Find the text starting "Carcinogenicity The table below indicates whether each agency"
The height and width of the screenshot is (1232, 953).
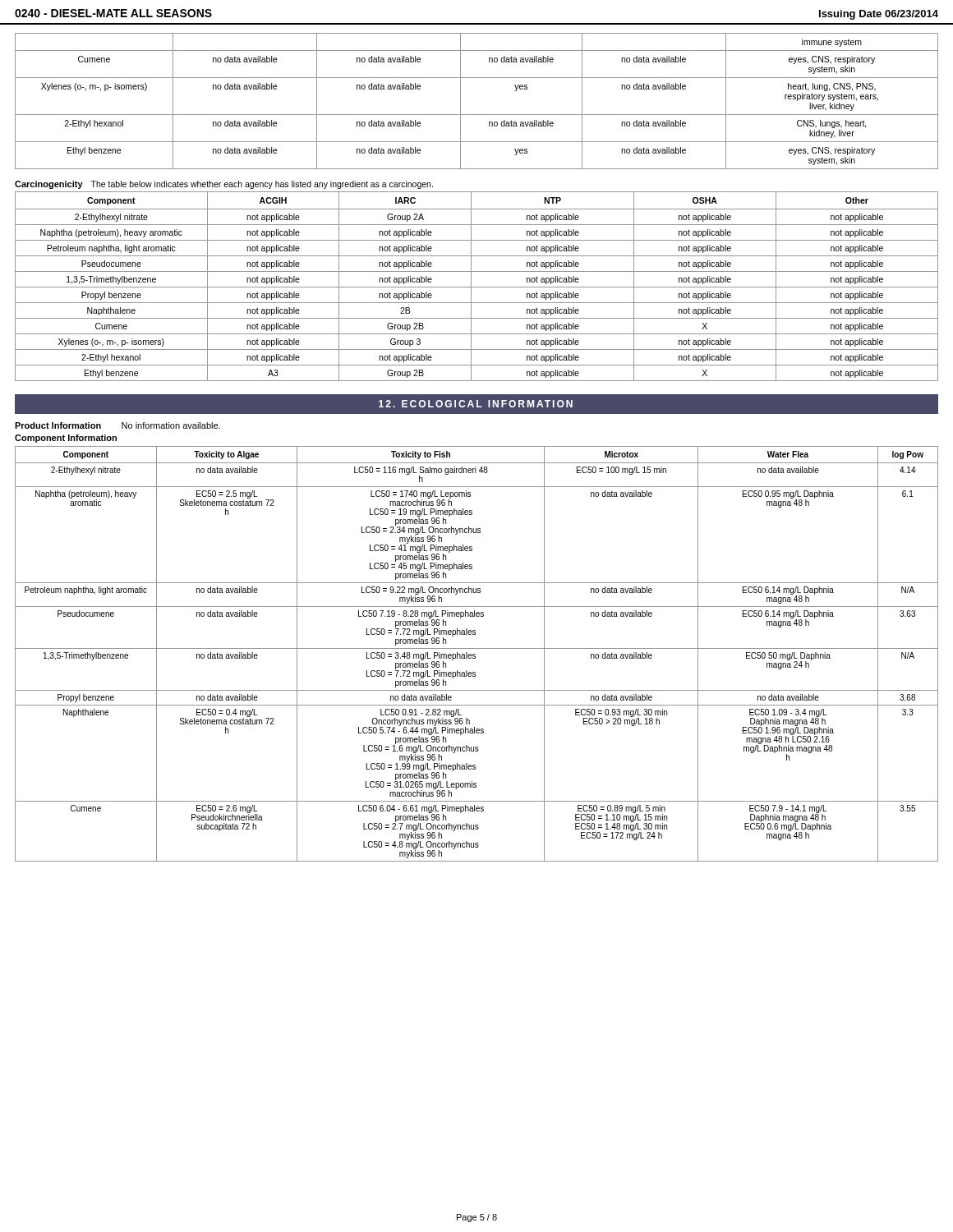pyautogui.click(x=224, y=184)
